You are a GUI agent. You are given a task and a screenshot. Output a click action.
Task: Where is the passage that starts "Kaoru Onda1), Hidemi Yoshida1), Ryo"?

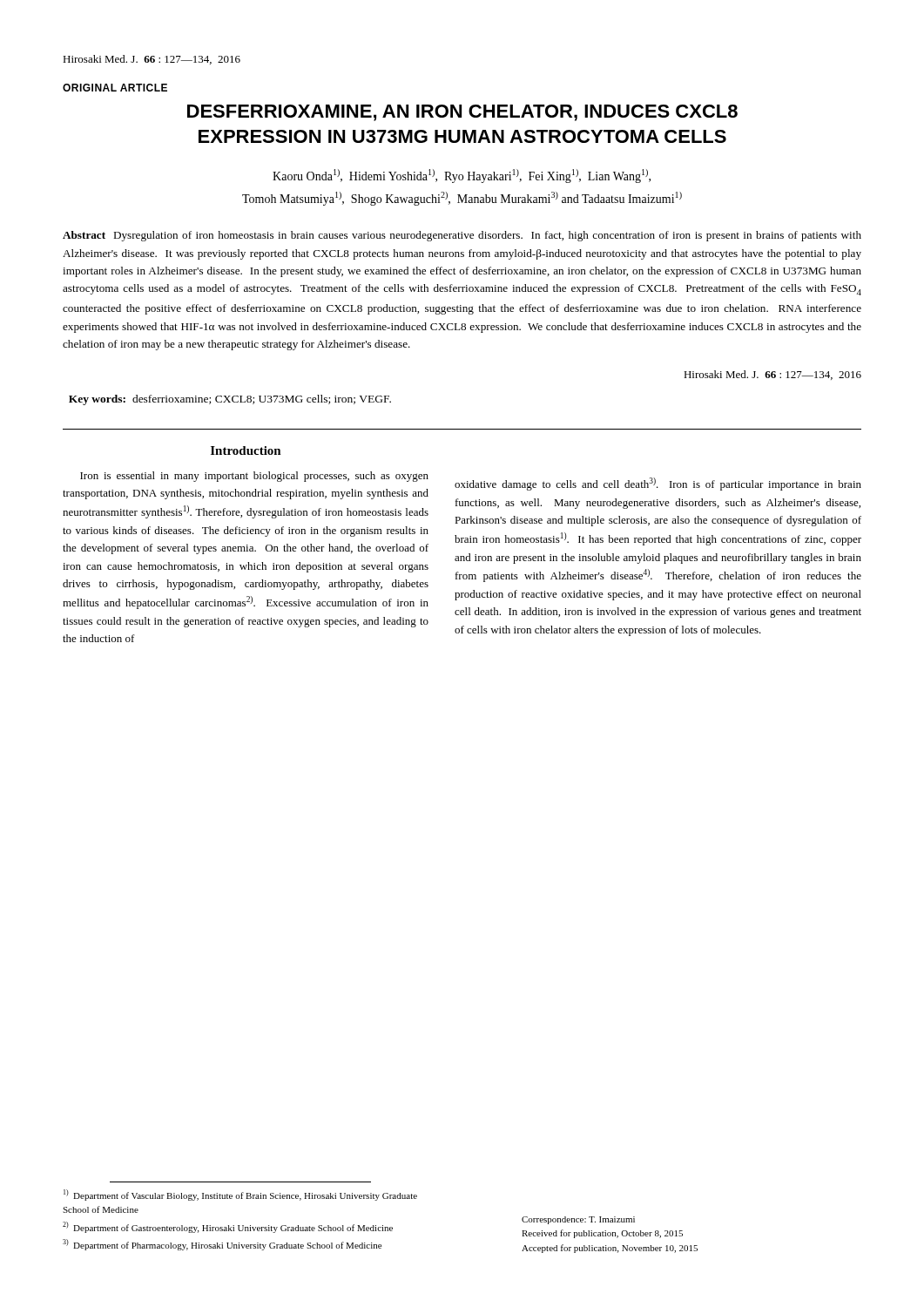462,186
